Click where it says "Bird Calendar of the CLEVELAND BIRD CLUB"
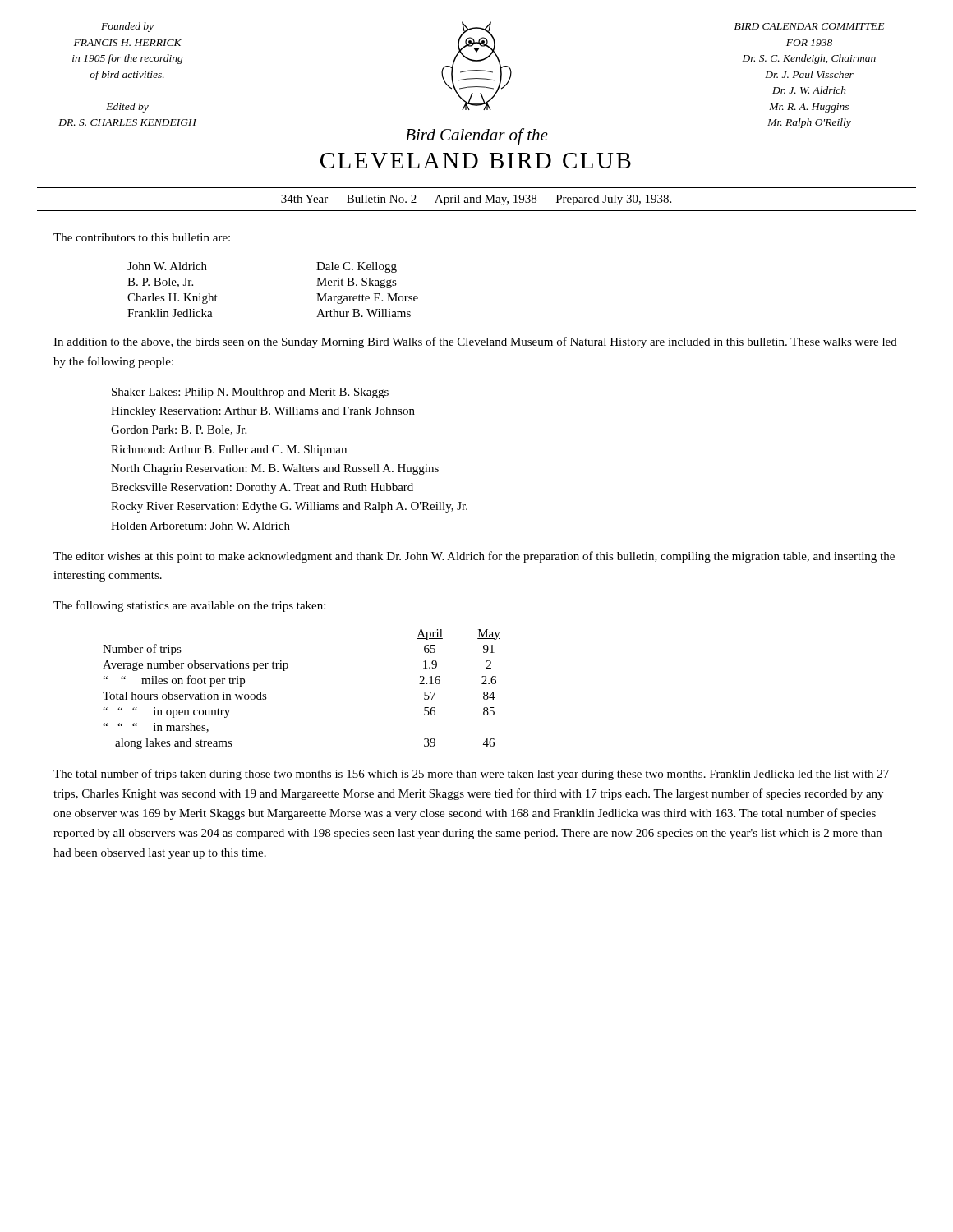The height and width of the screenshot is (1232, 953). pos(476,149)
